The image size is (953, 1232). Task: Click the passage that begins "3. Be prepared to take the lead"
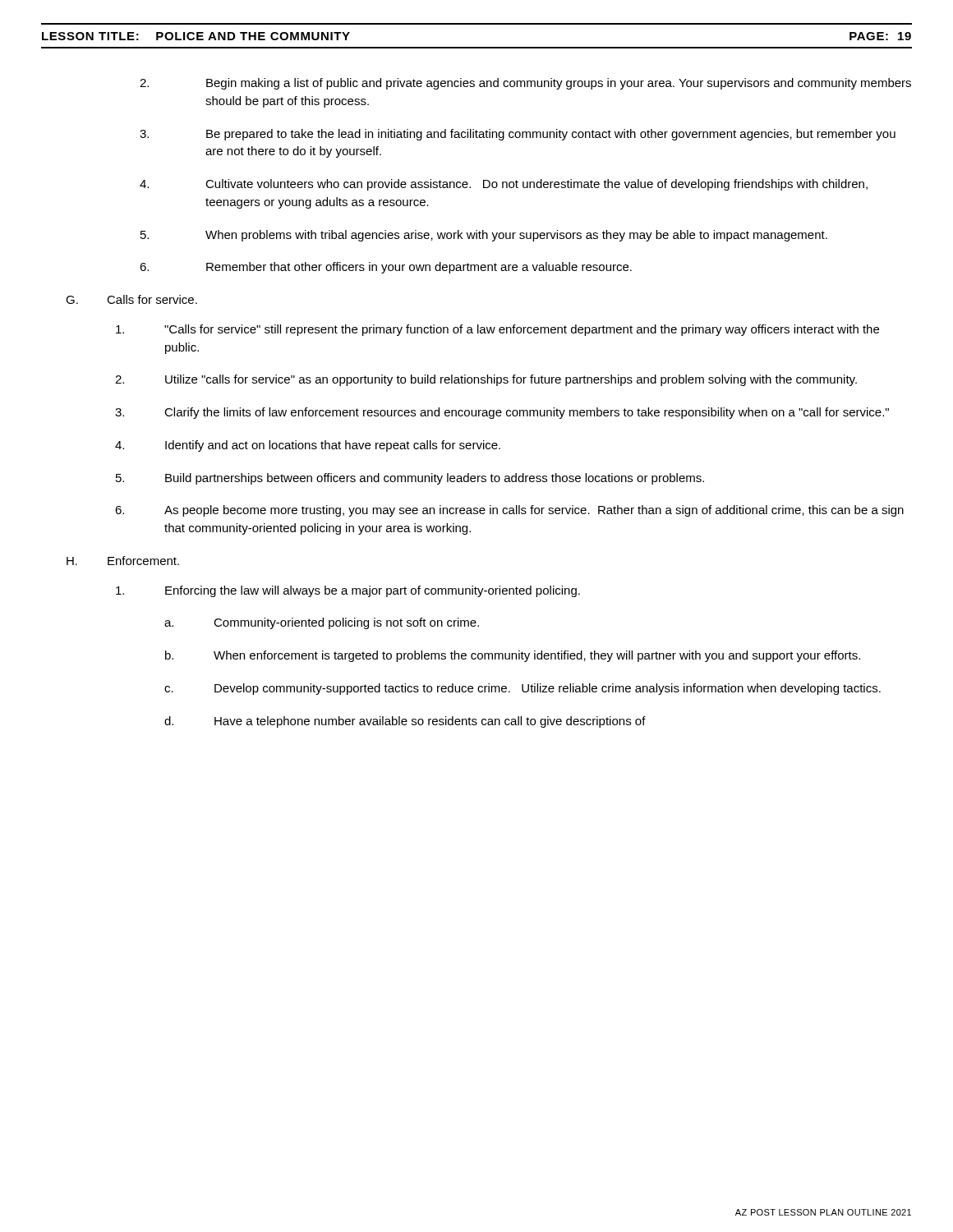point(476,142)
